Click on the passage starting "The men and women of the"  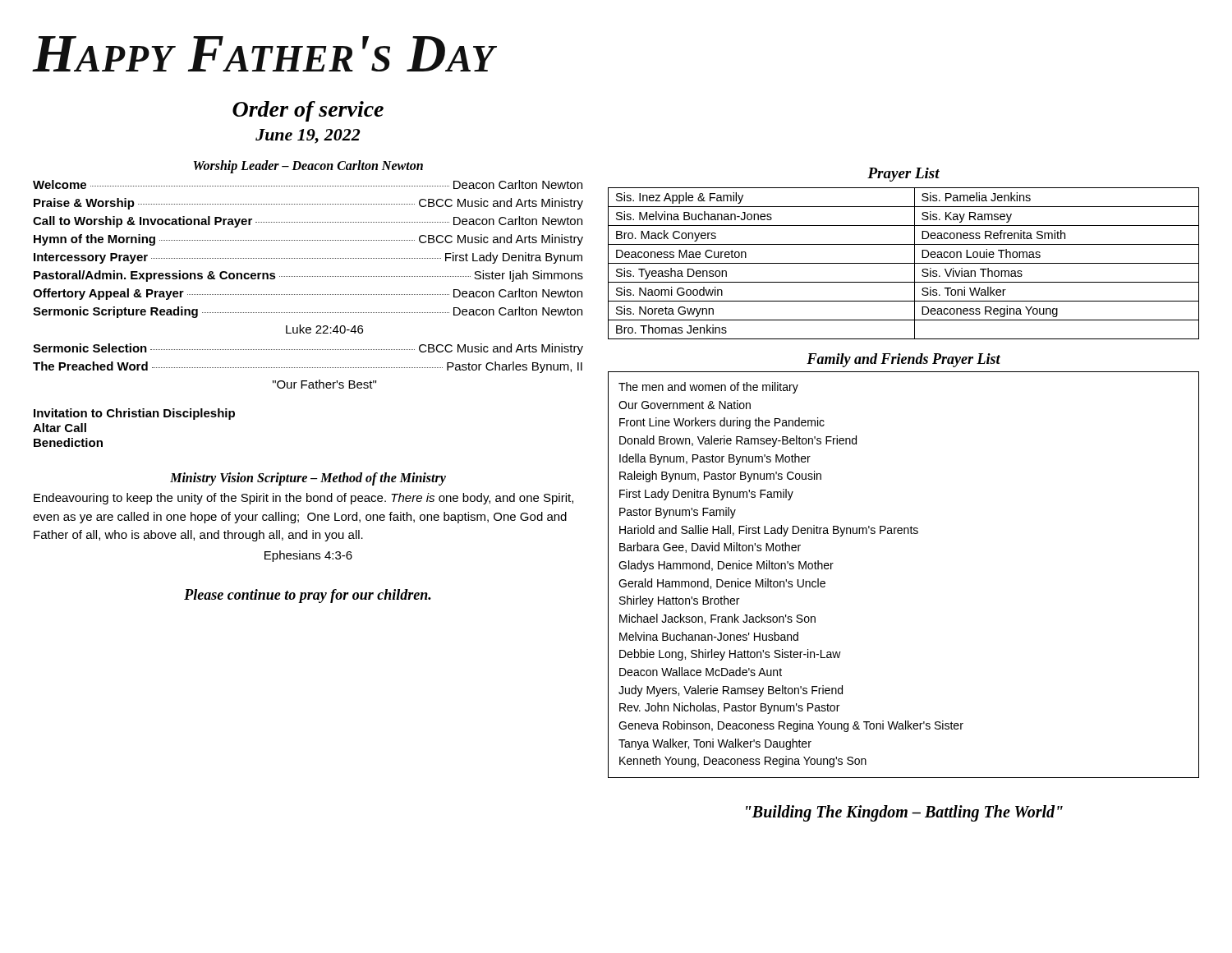[708, 388]
